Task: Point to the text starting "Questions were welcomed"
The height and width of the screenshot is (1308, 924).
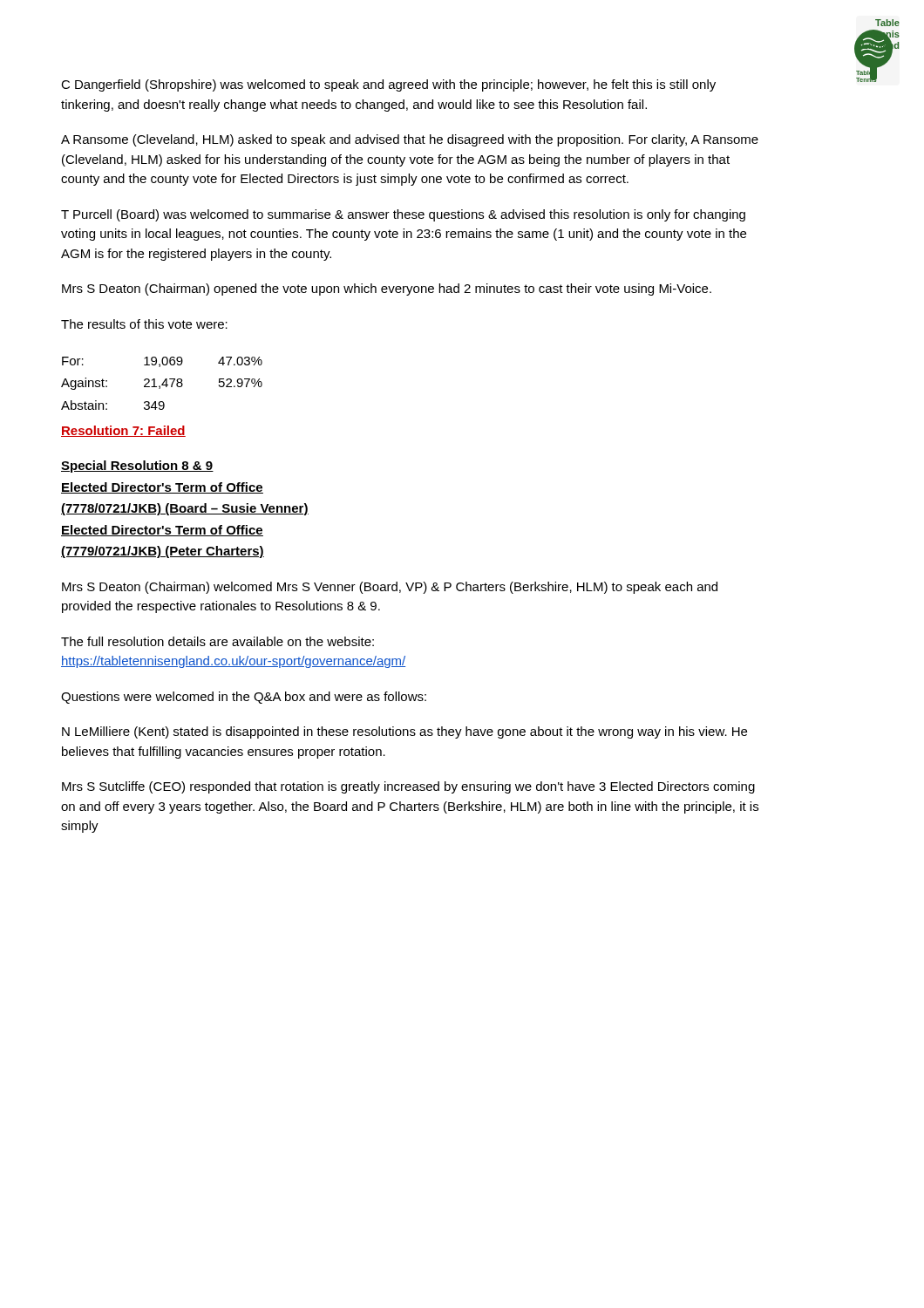Action: (414, 697)
